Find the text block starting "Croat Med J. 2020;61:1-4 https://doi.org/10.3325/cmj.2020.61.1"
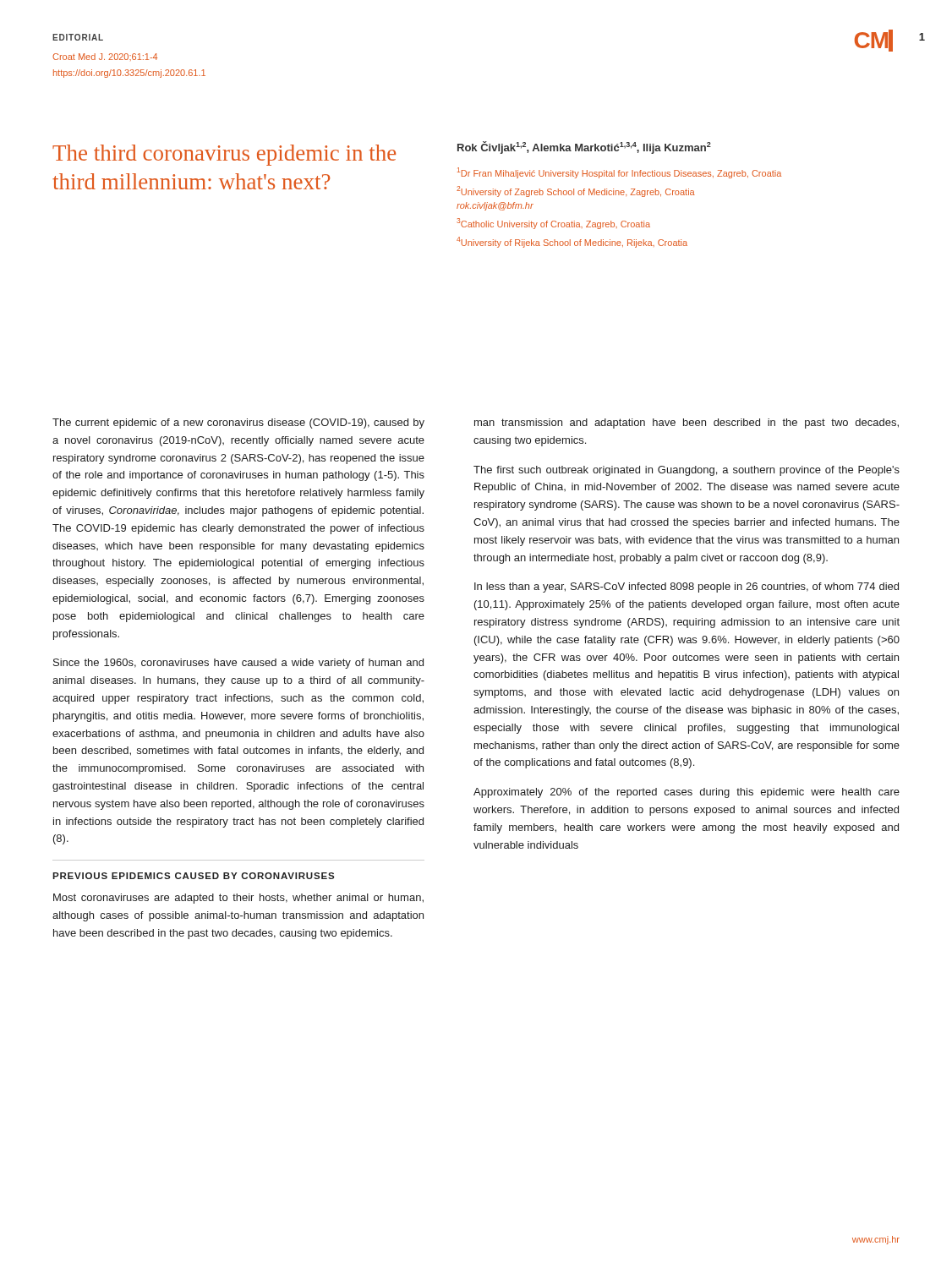Screen dimensions: 1268x952 (x=129, y=65)
